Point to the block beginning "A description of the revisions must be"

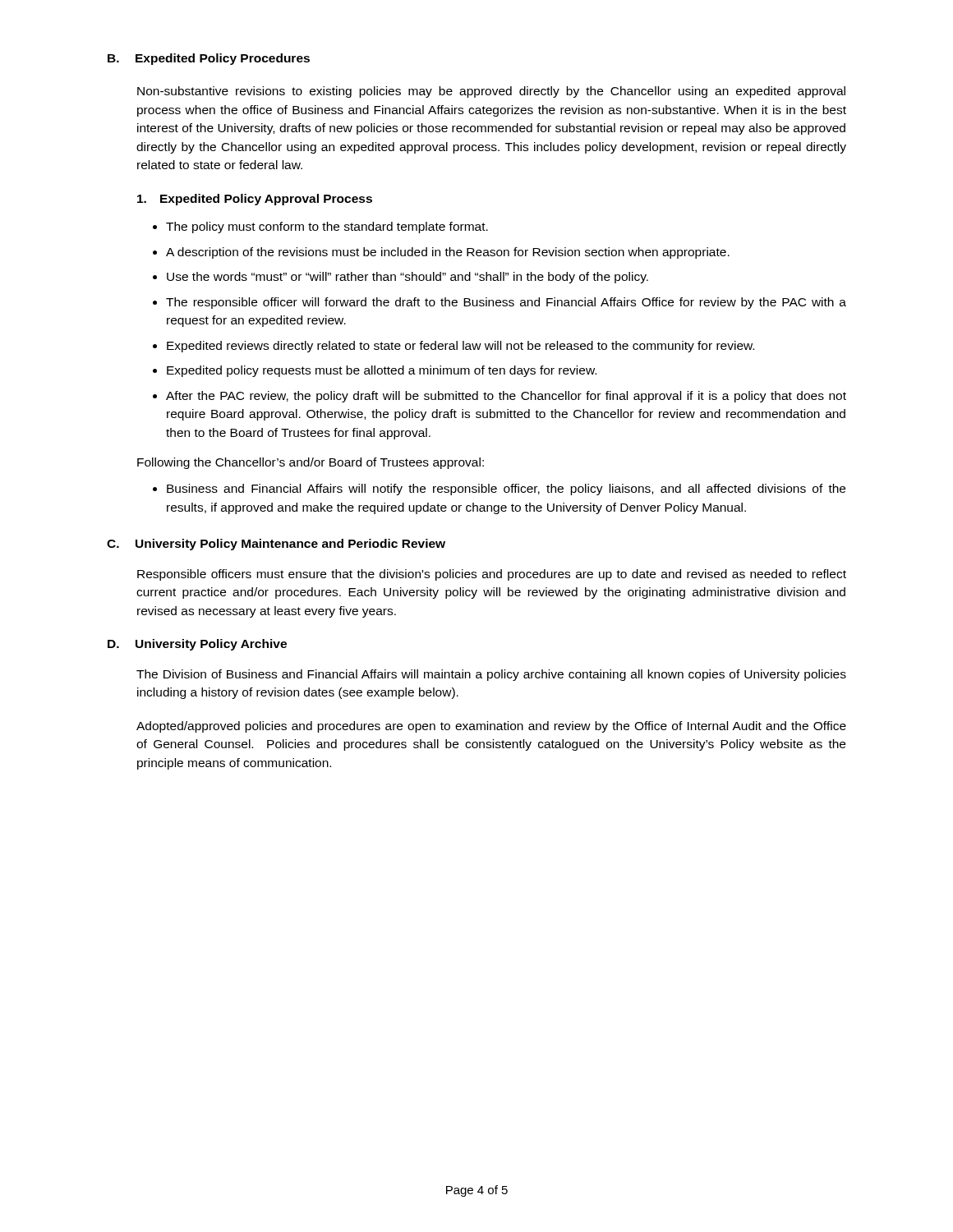coord(448,252)
